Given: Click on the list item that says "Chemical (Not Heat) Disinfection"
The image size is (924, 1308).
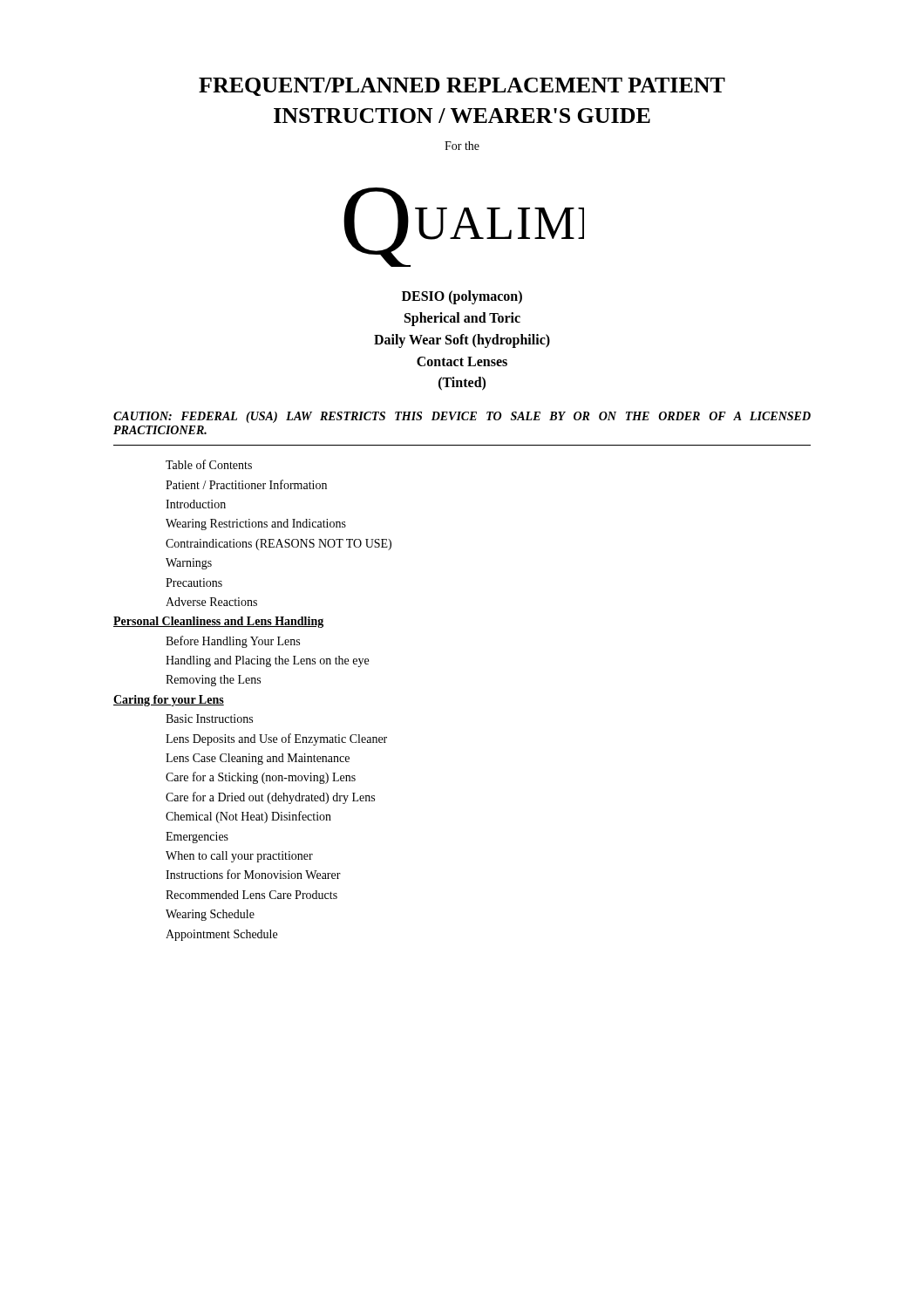Looking at the screenshot, I should coord(248,817).
